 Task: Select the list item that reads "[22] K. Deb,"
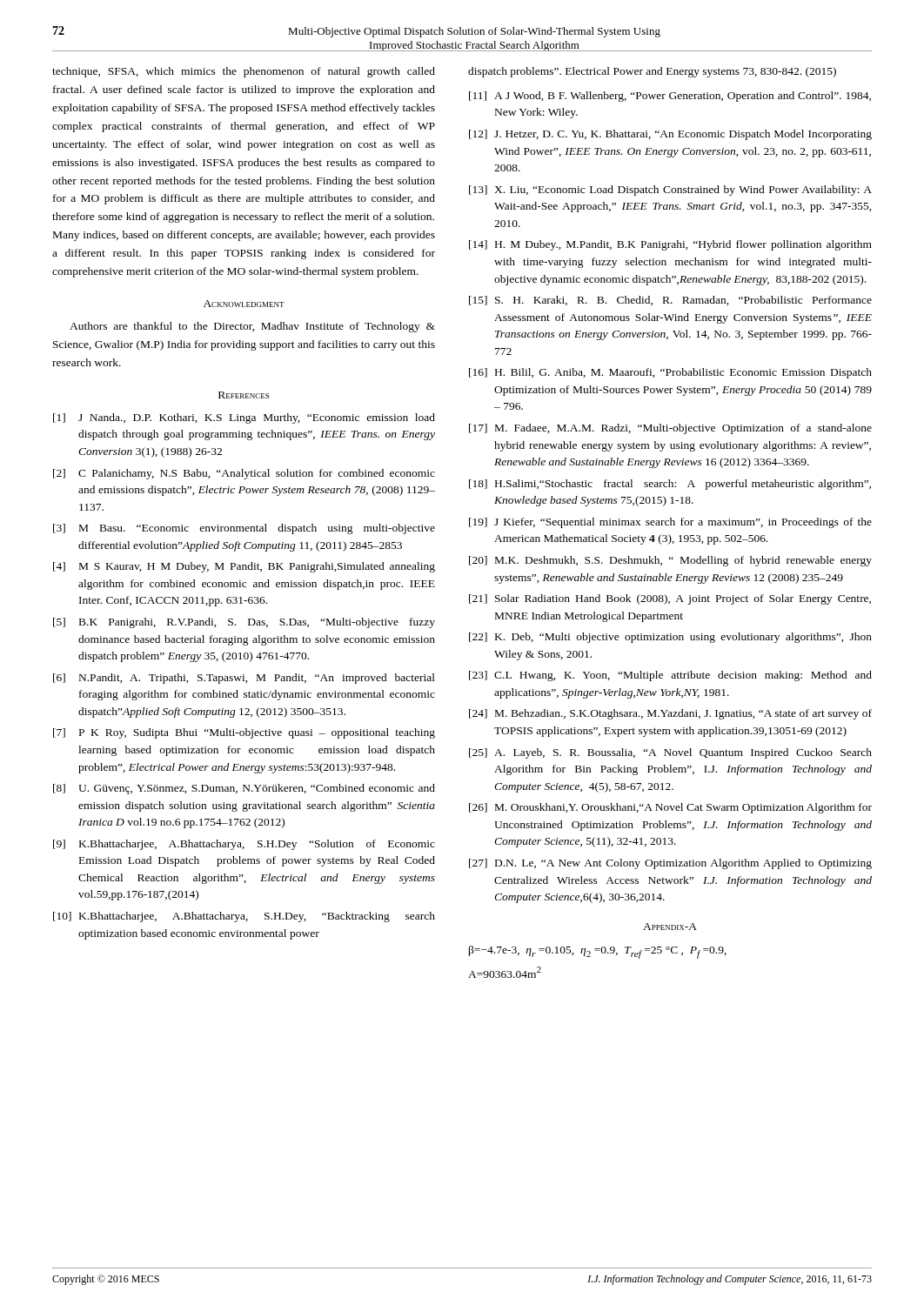coord(670,645)
